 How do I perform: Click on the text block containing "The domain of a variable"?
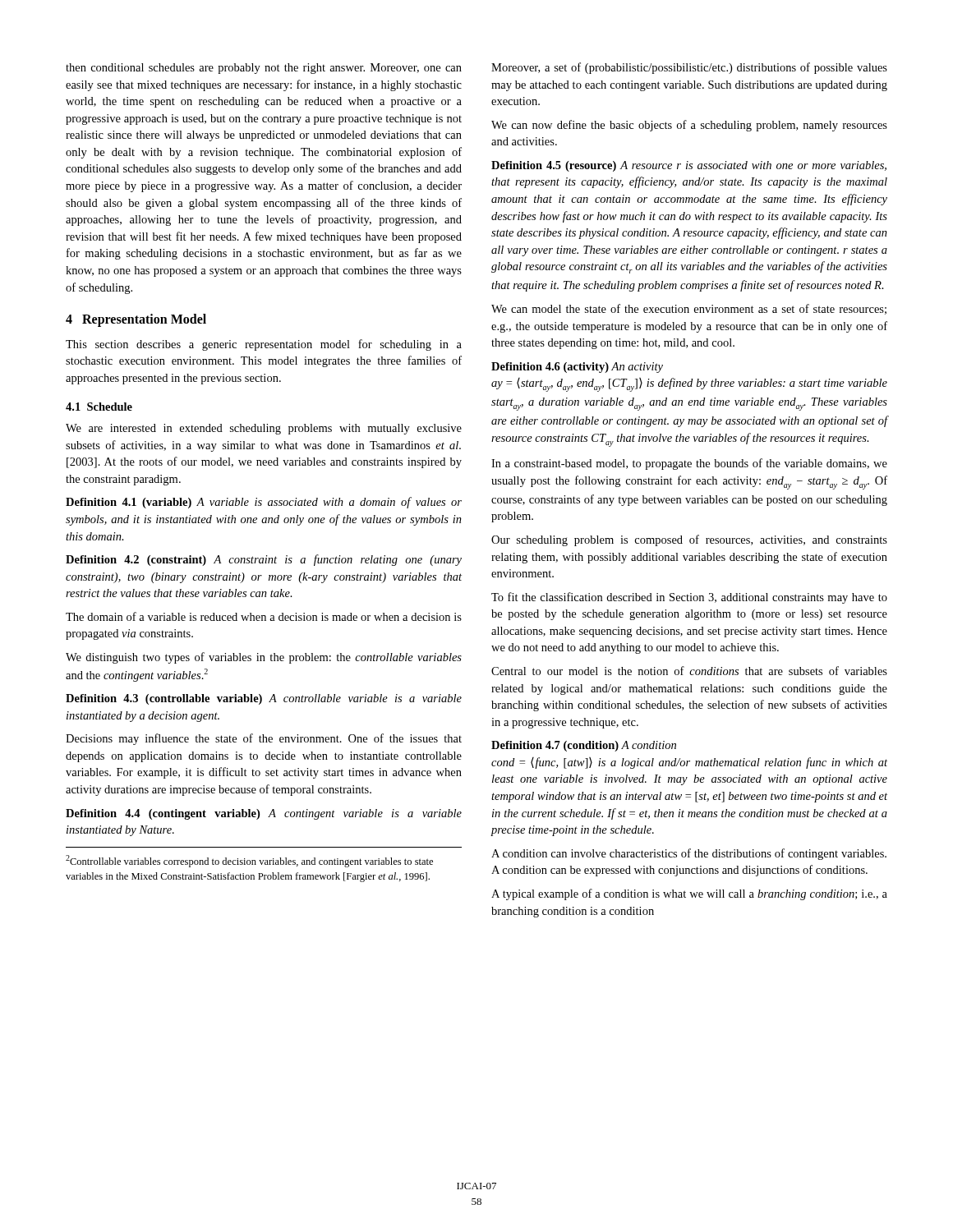tap(264, 625)
